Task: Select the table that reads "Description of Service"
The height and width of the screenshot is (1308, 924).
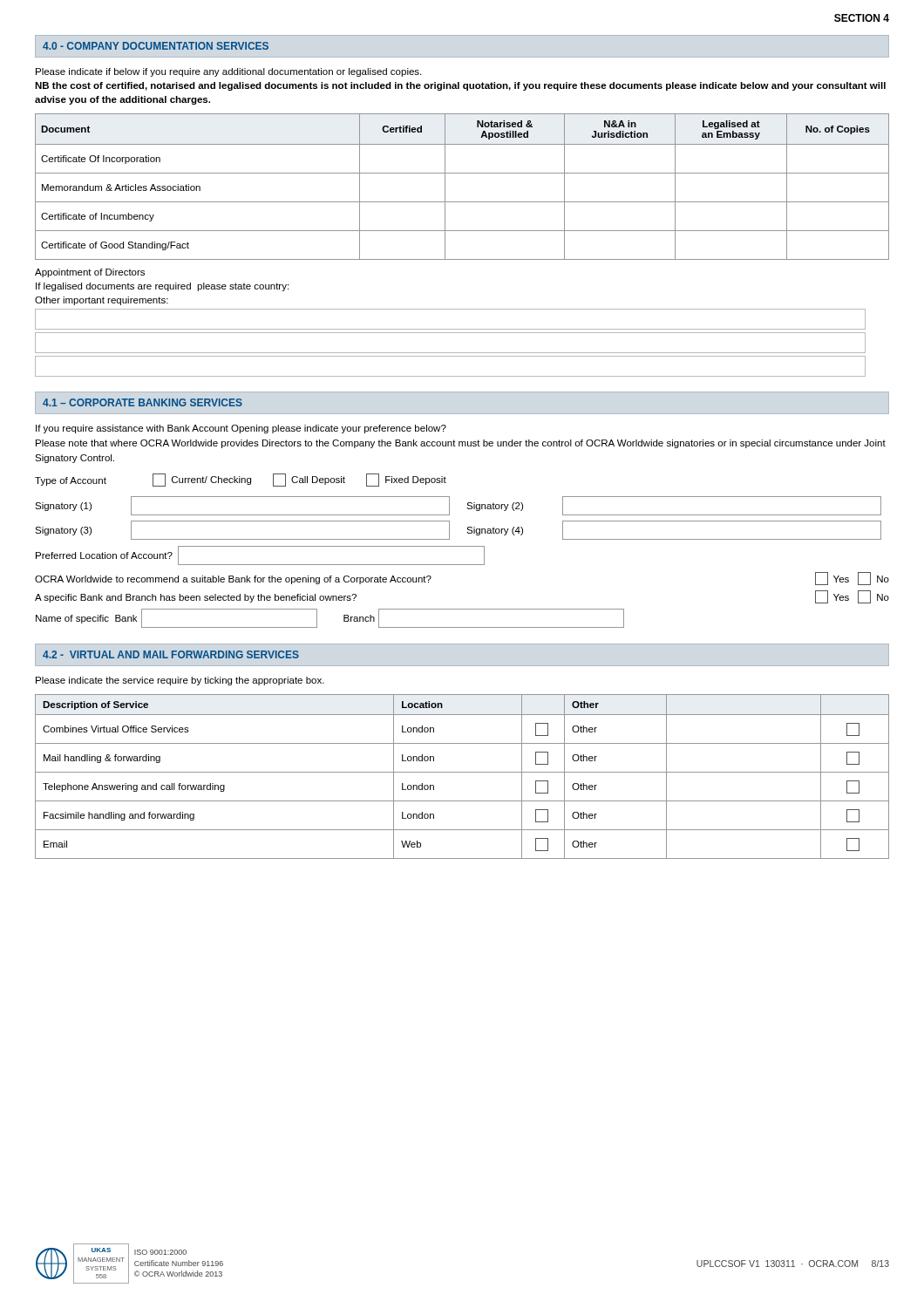Action: [462, 777]
